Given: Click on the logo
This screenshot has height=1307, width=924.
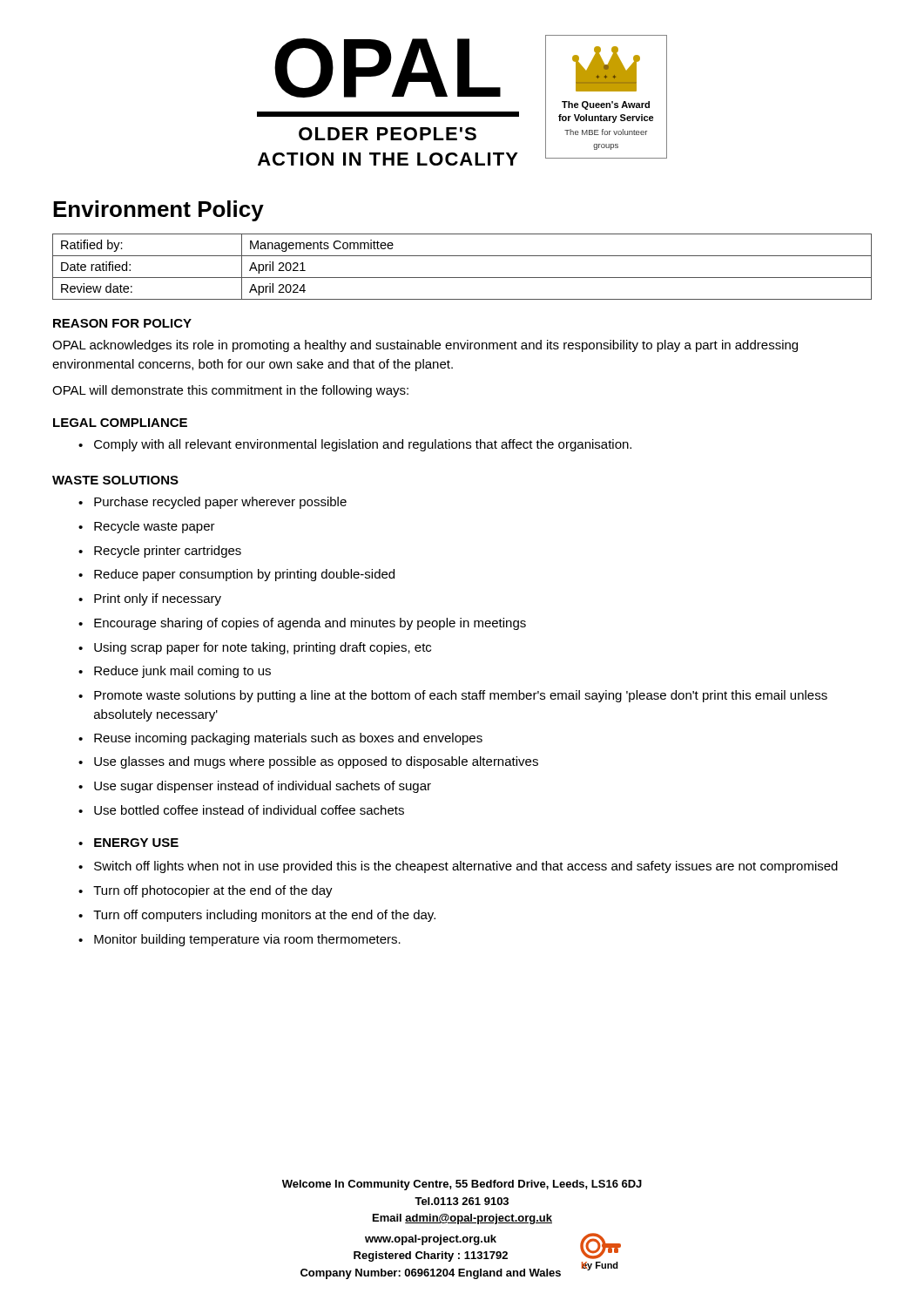Looking at the screenshot, I should (462, 86).
